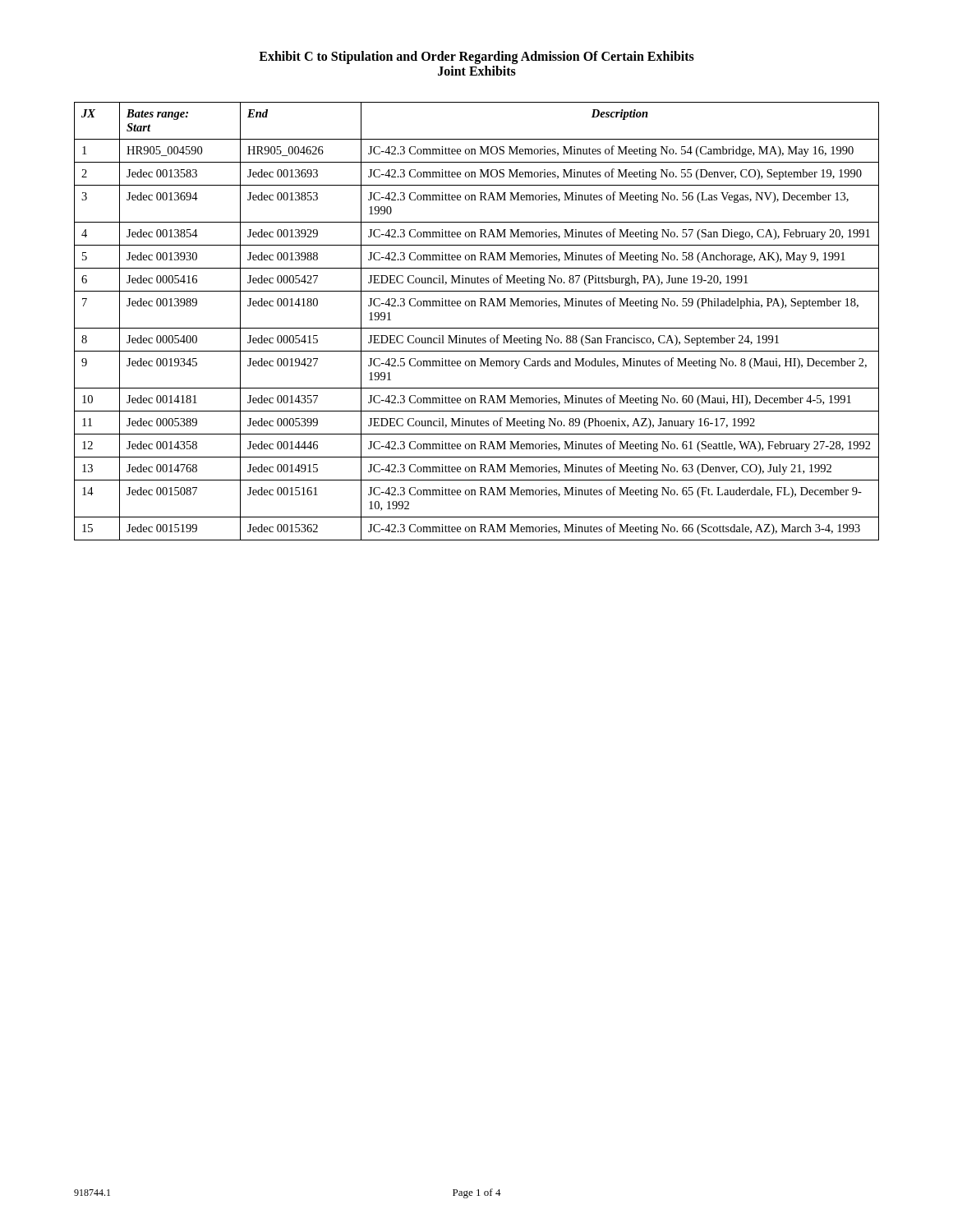The height and width of the screenshot is (1232, 953).
Task: Select the title
Action: pyautogui.click(x=476, y=64)
